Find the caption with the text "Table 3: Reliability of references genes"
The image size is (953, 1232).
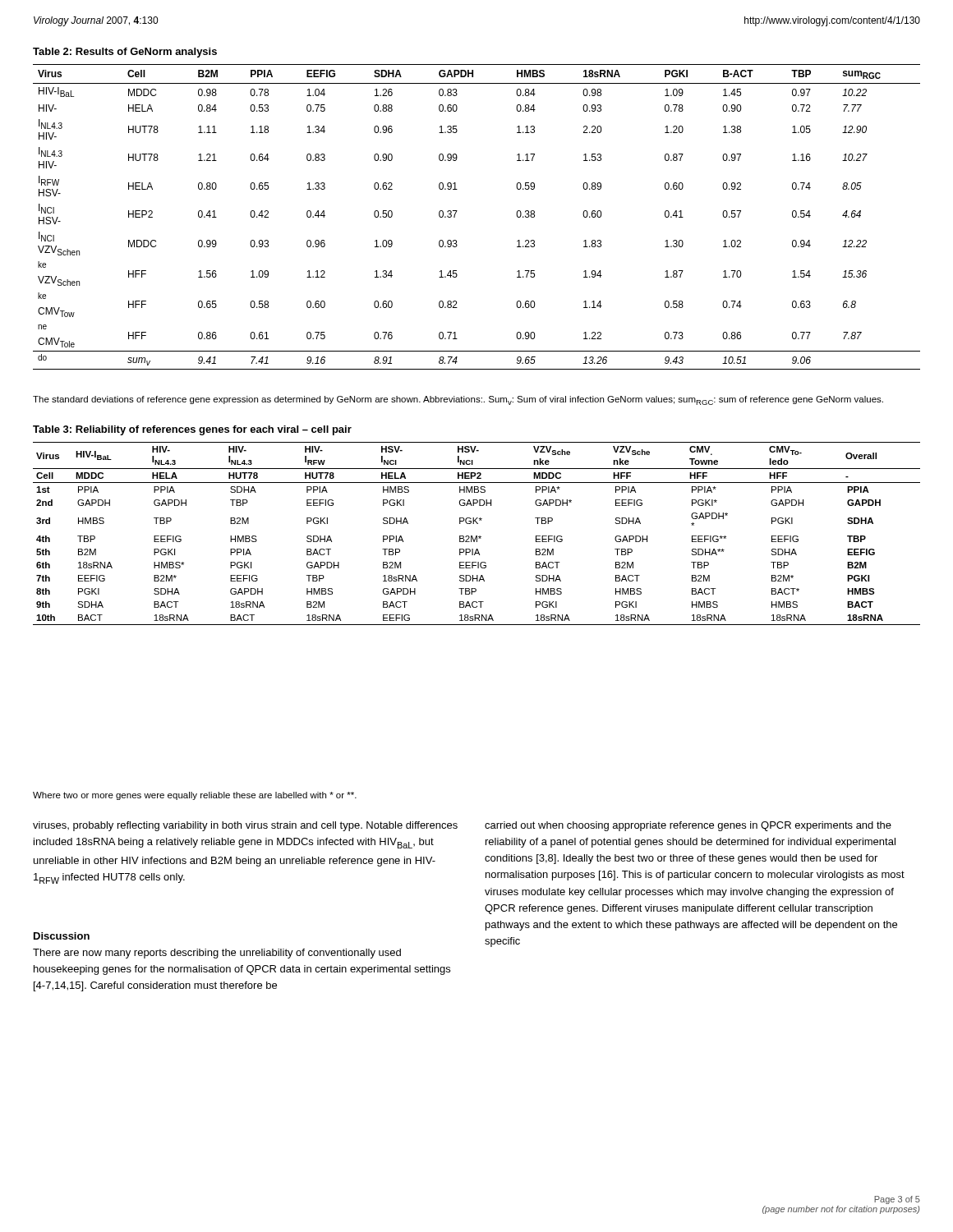coord(192,429)
